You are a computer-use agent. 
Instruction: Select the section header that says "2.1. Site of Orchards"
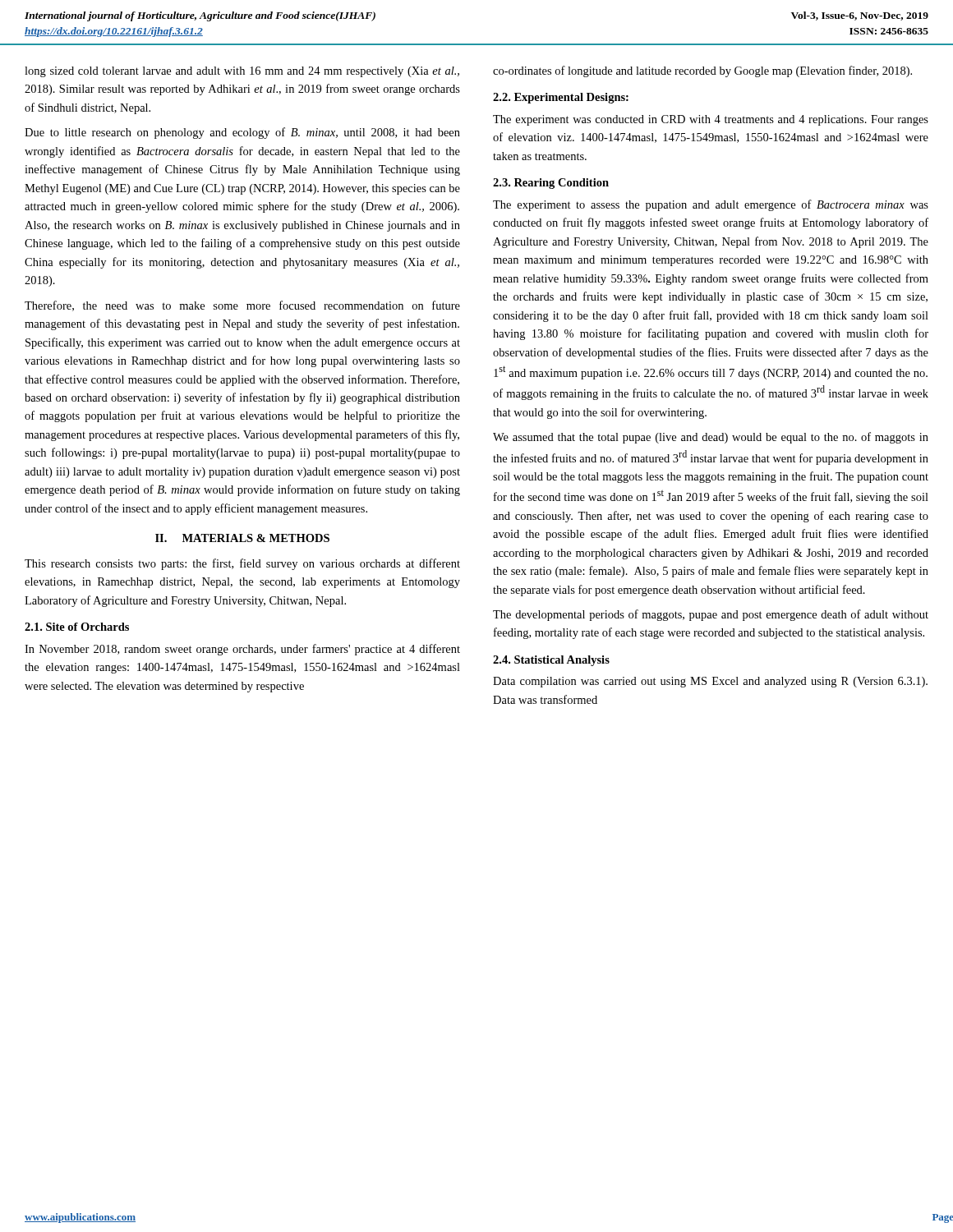[77, 627]
